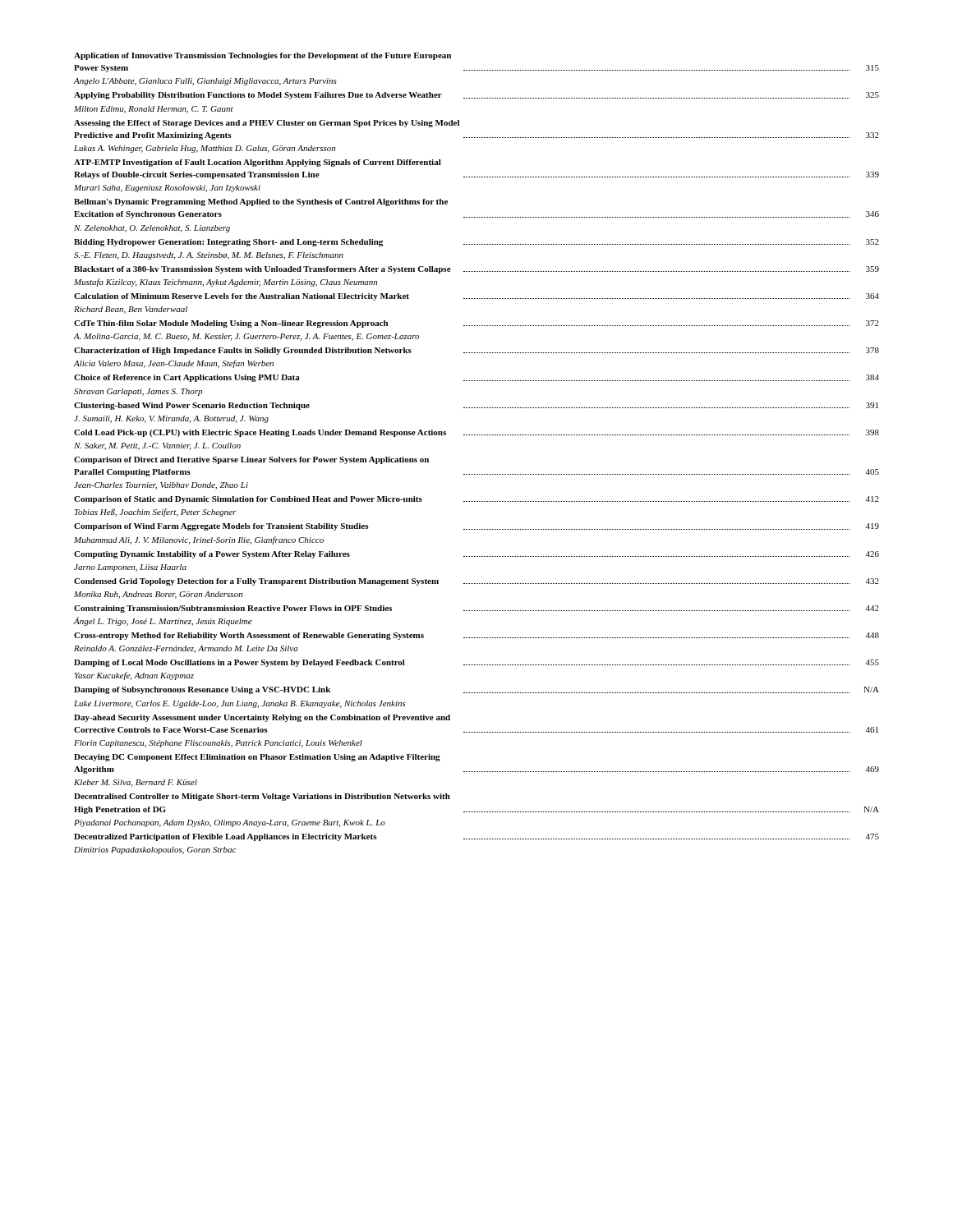Viewport: 953px width, 1232px height.
Task: Locate the block starting "Bellman's Dynamic Programming Method Applied to the"
Action: [476, 214]
